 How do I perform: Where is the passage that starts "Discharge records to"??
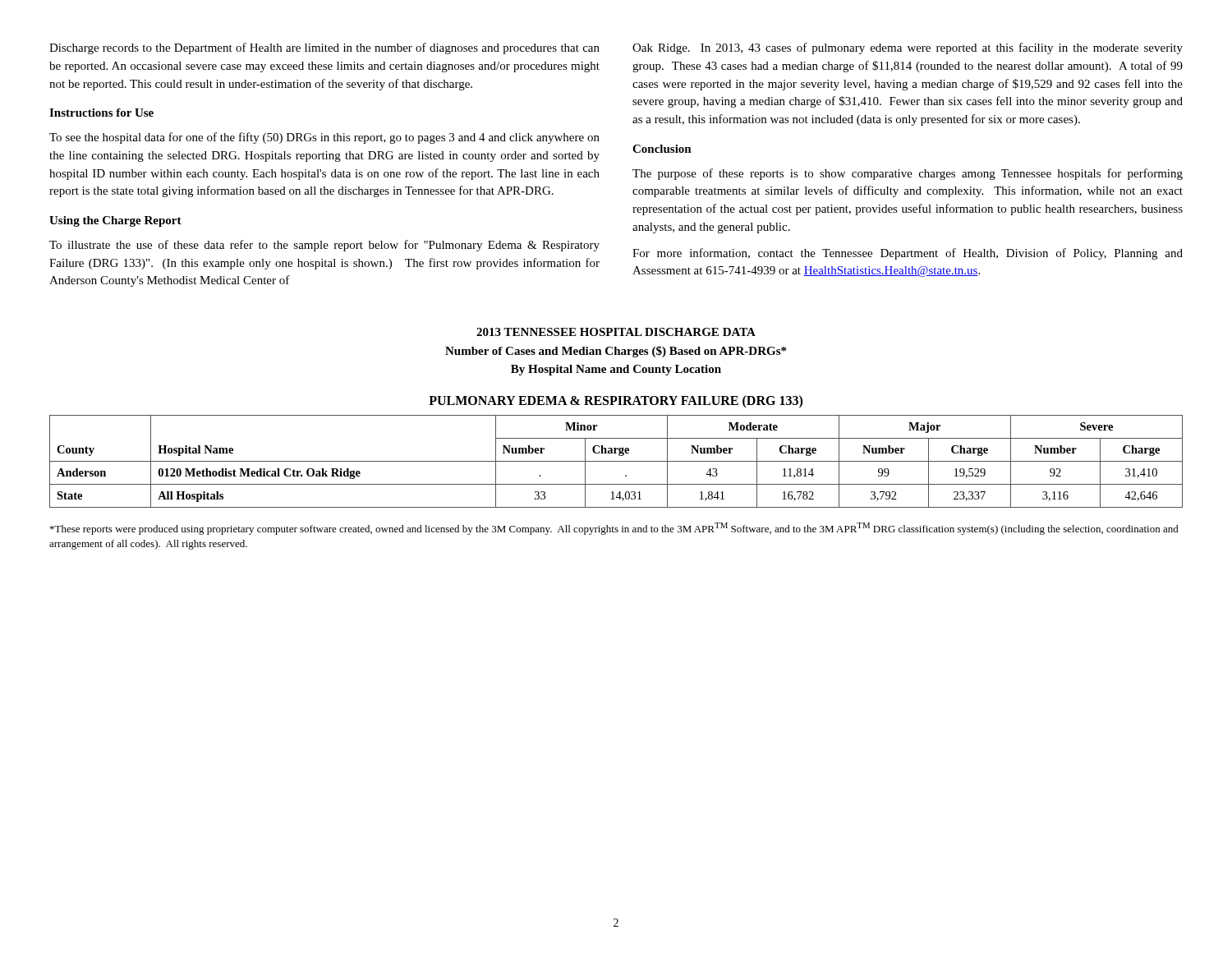click(324, 66)
